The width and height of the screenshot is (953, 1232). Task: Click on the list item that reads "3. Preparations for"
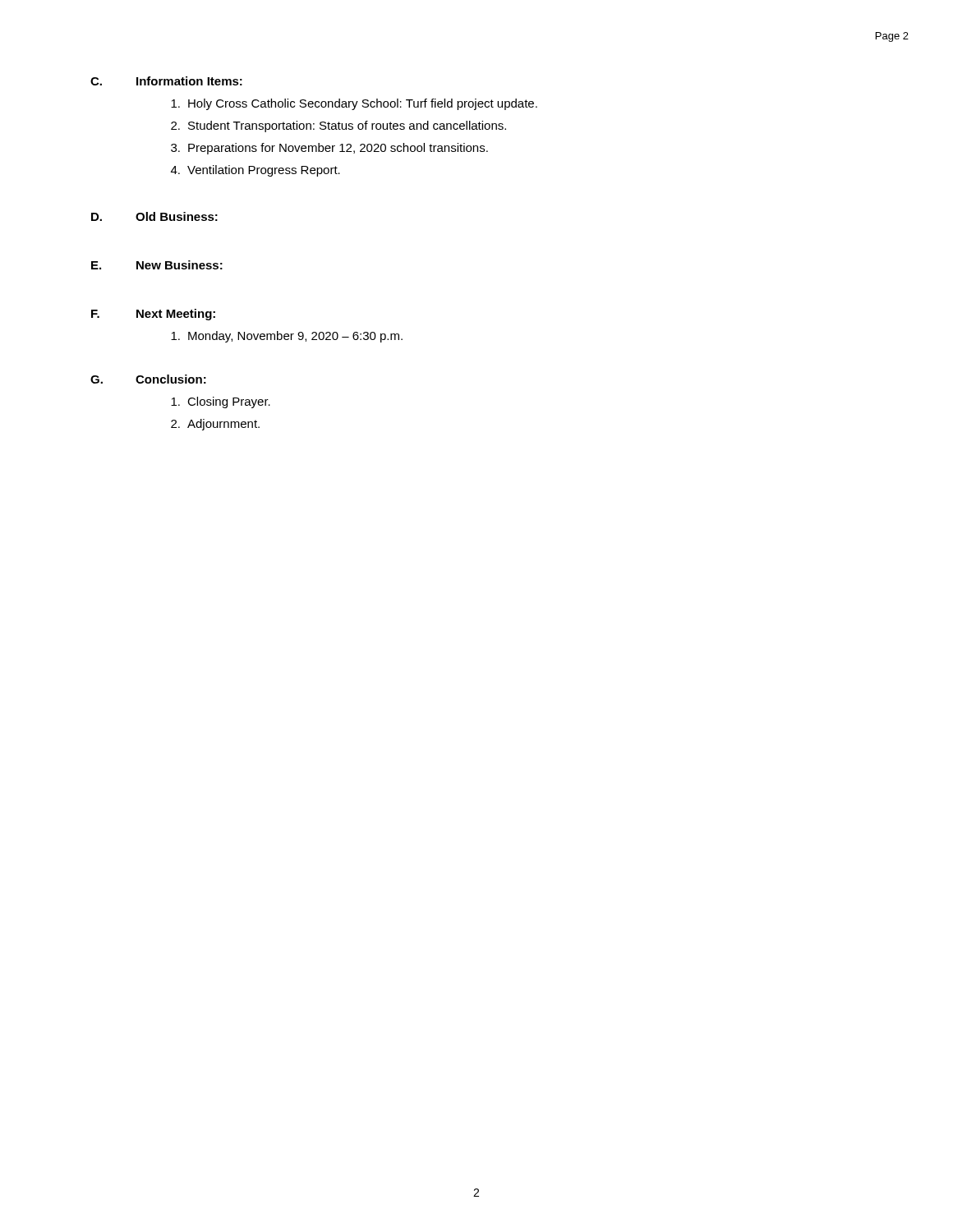[x=322, y=147]
